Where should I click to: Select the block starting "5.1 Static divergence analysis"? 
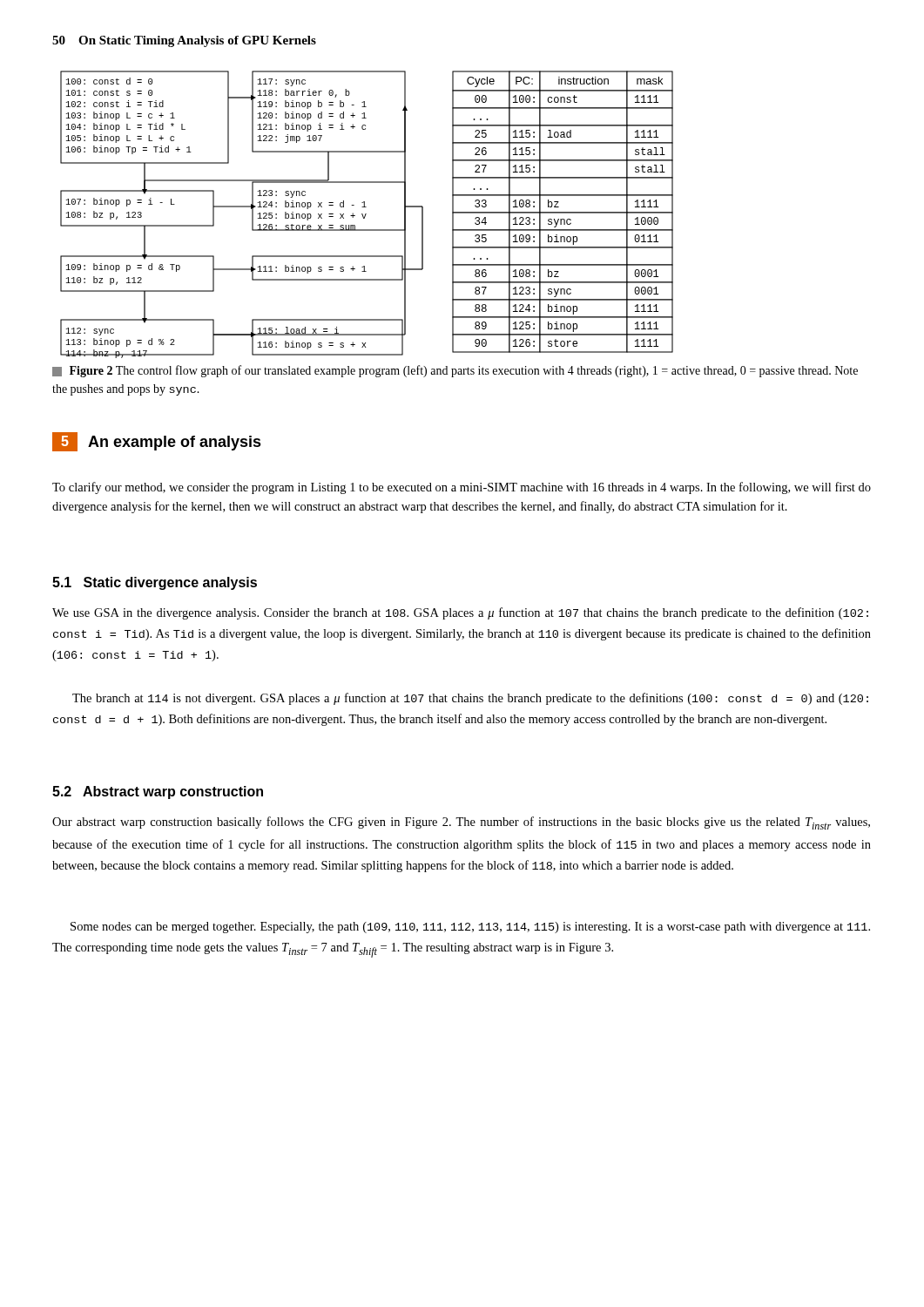155,582
